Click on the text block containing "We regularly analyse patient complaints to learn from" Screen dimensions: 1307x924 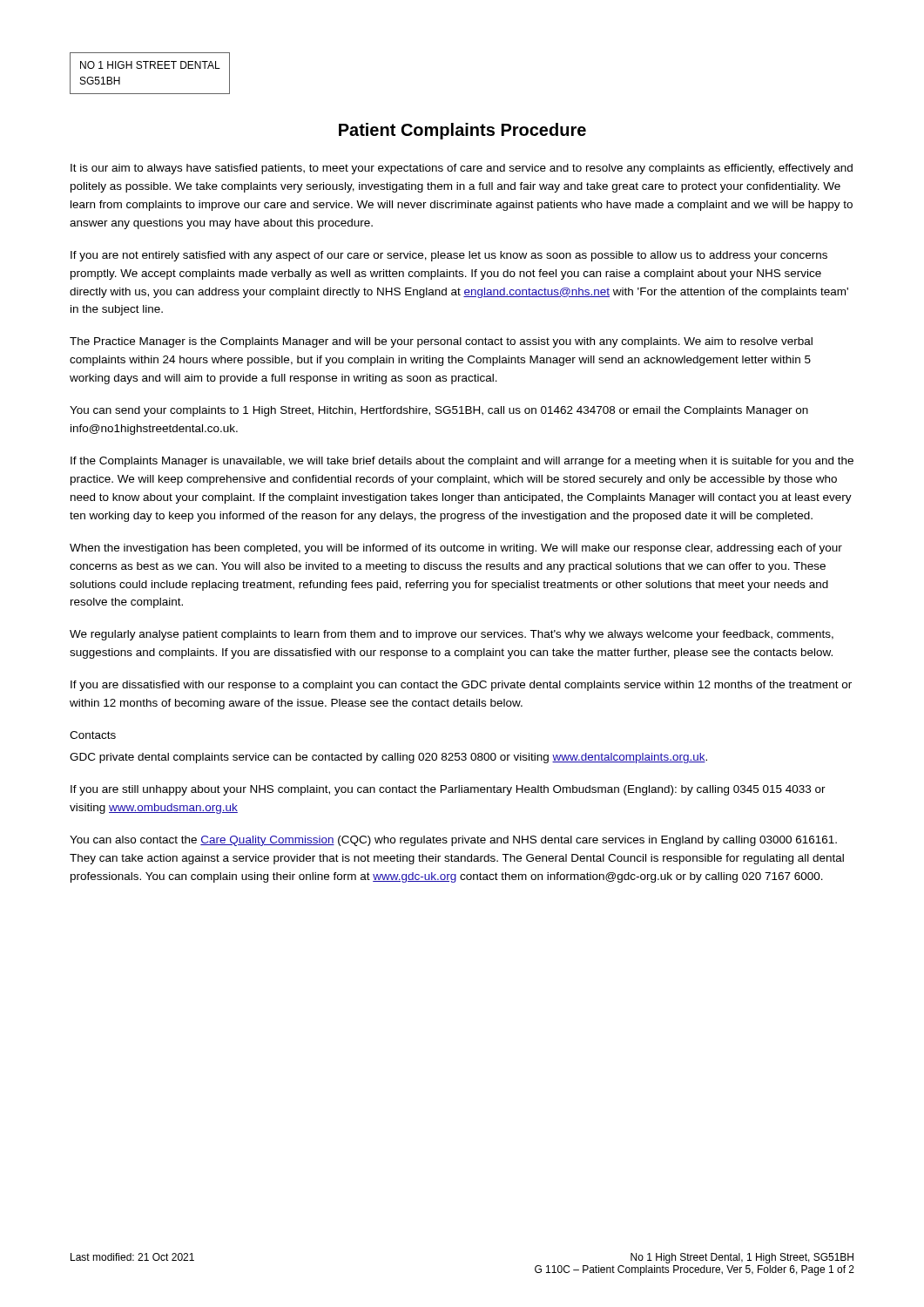pyautogui.click(x=452, y=643)
